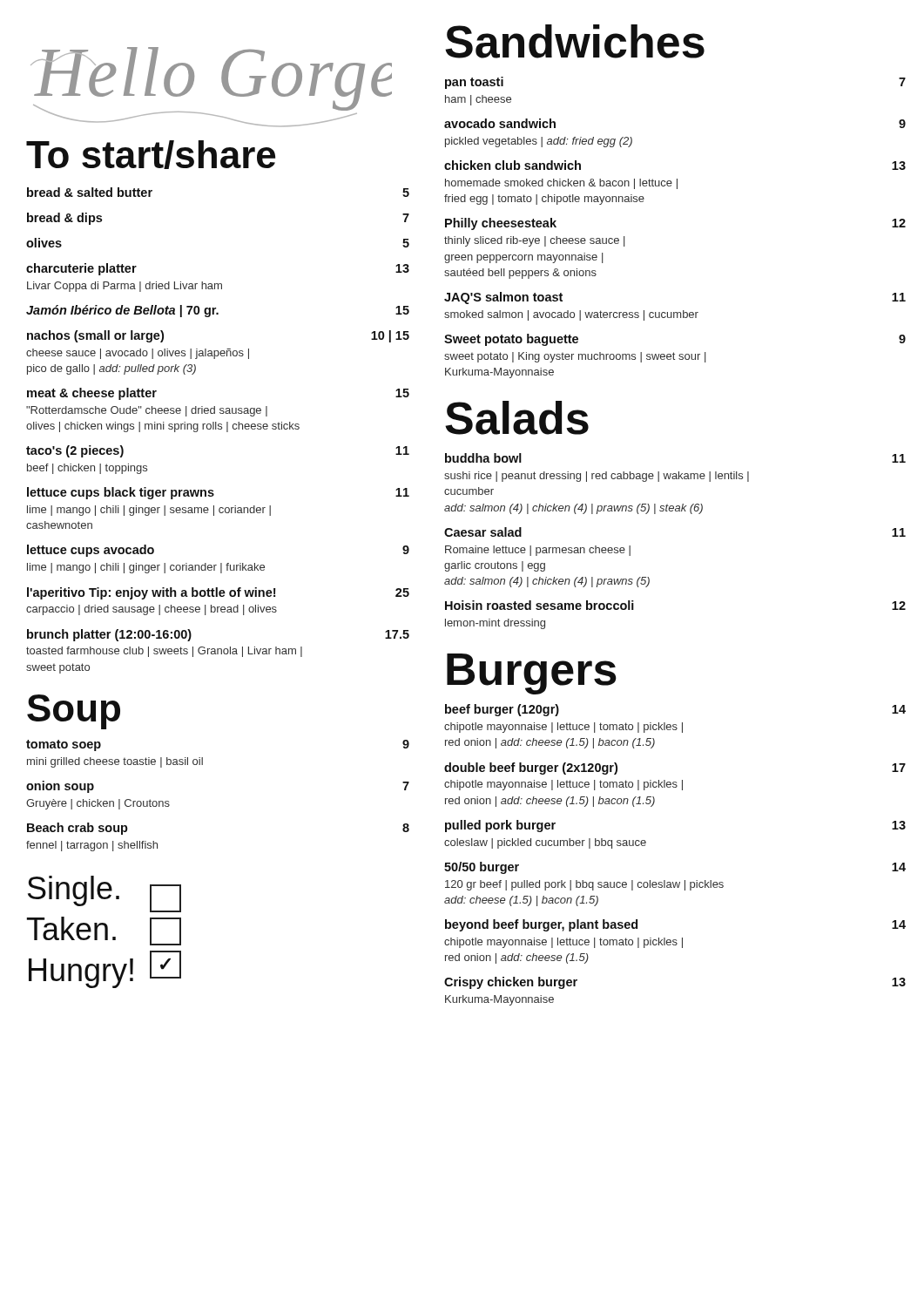The height and width of the screenshot is (1307, 924).
Task: Select the list item with the text "taco's (2 pieces) 11"
Action: point(72,452)
